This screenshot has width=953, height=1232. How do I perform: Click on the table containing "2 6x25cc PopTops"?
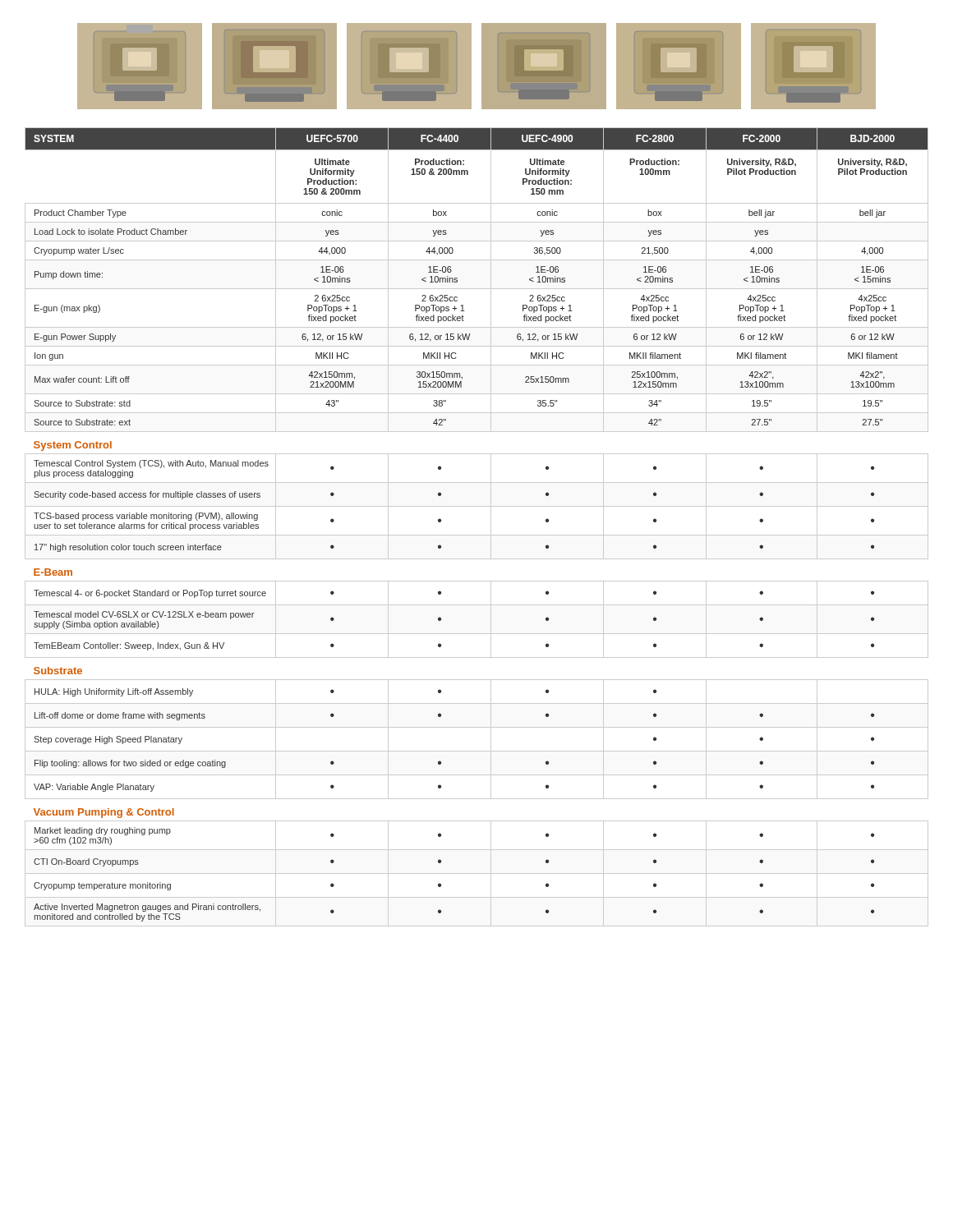pyautogui.click(x=476, y=527)
